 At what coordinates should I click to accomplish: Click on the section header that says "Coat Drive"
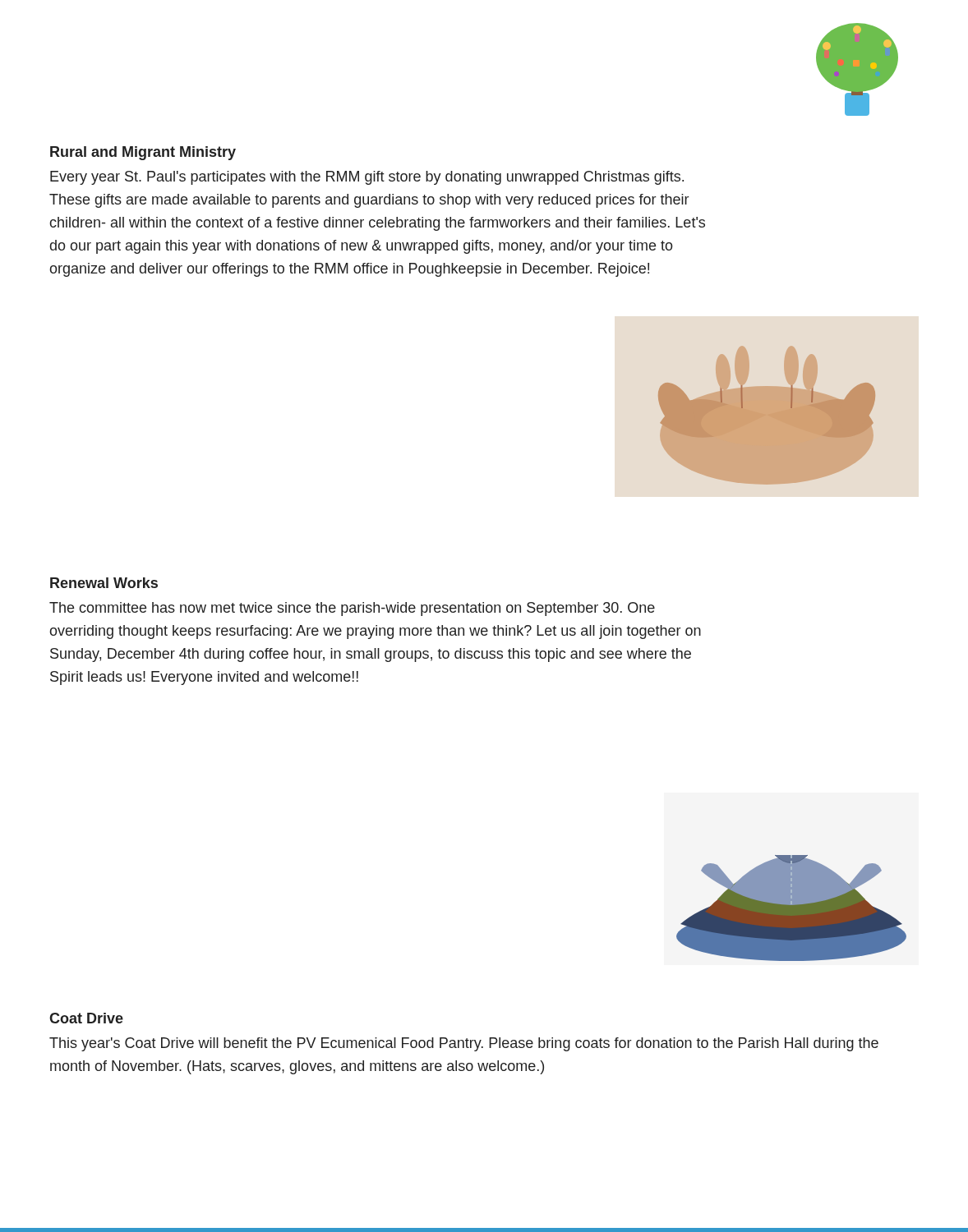86,1018
